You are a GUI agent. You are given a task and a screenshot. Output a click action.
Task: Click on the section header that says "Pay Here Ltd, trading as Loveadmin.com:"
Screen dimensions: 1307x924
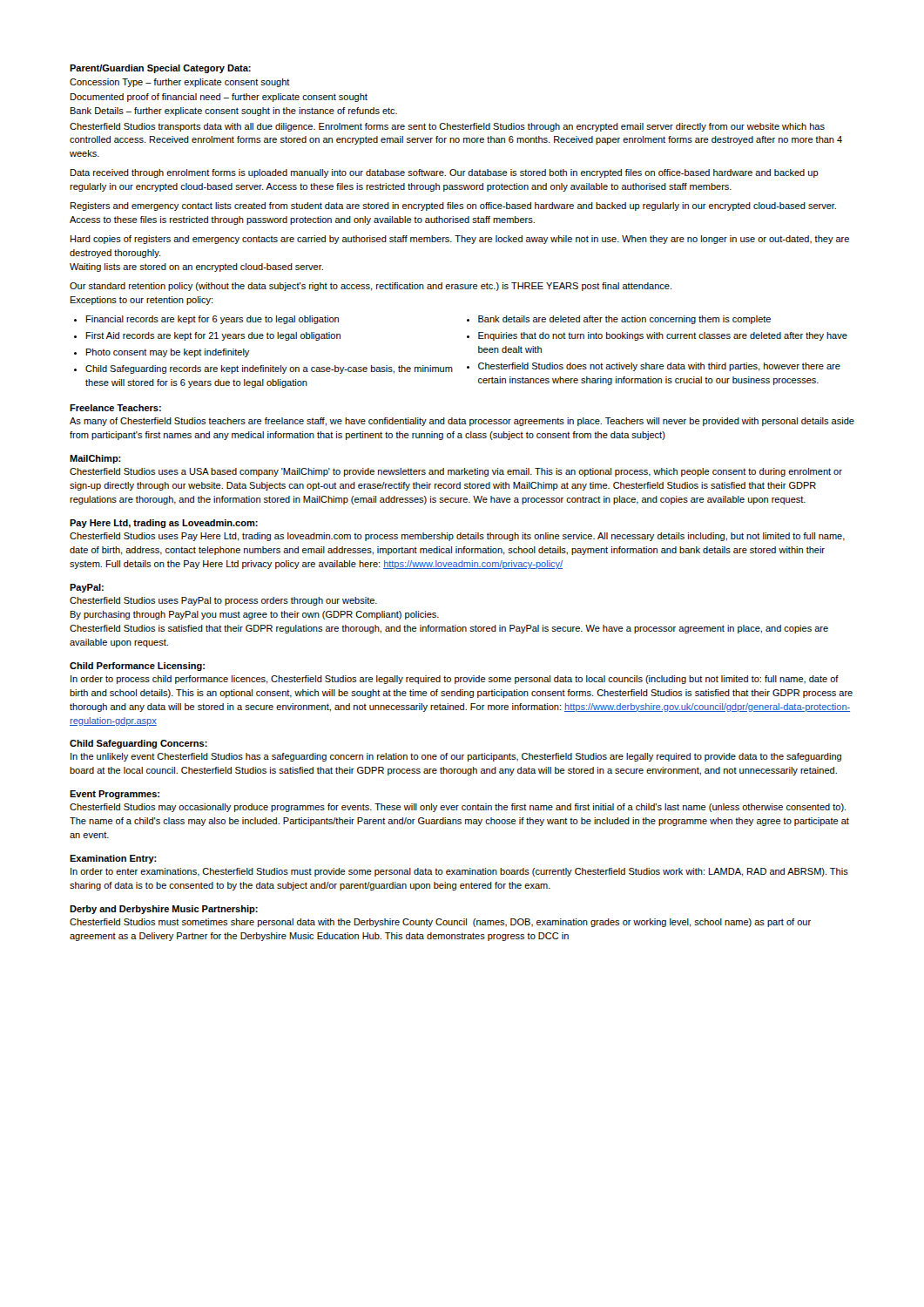pyautogui.click(x=164, y=523)
